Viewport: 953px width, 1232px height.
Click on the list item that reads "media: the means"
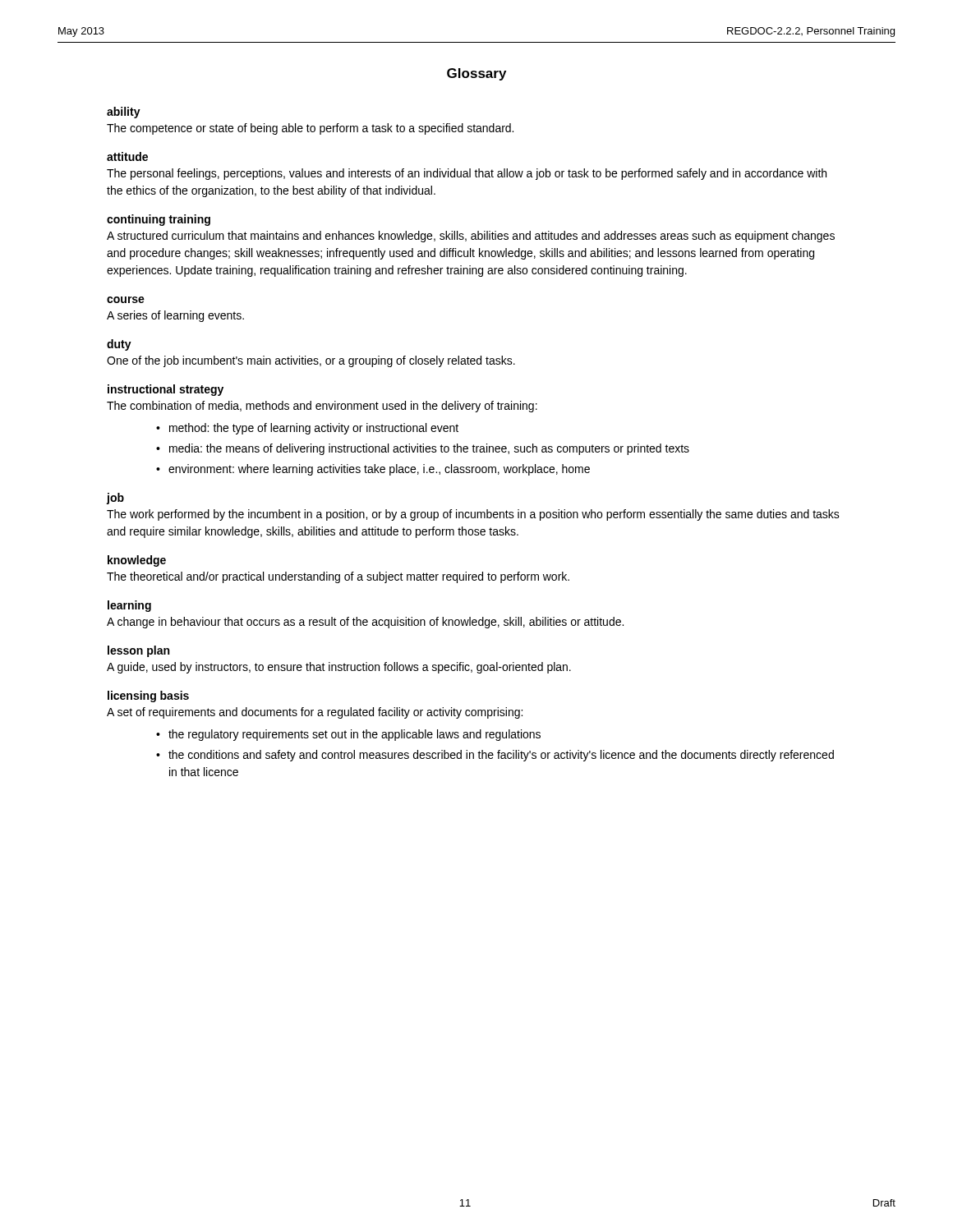click(429, 448)
